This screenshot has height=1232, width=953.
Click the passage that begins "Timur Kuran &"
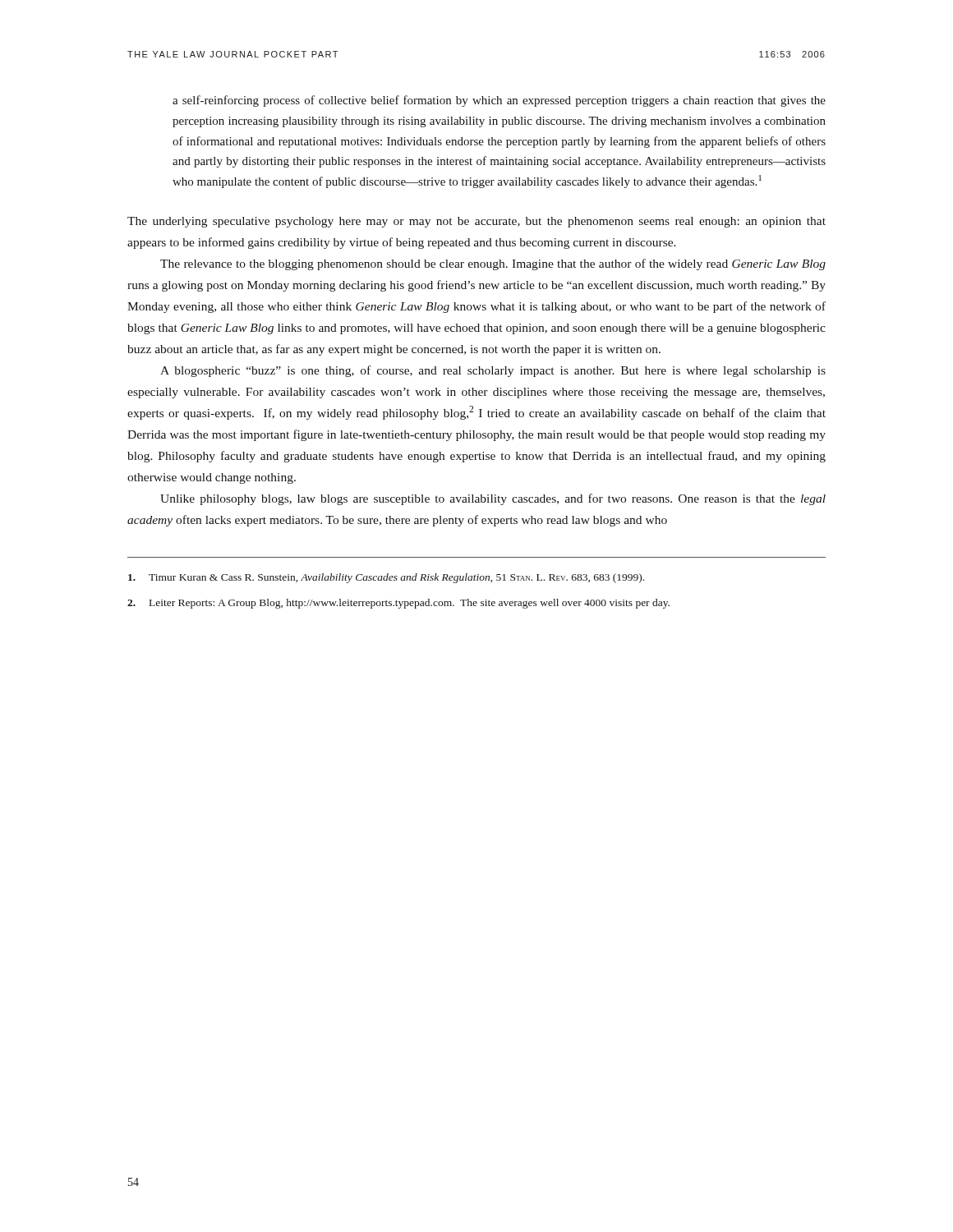click(x=476, y=578)
